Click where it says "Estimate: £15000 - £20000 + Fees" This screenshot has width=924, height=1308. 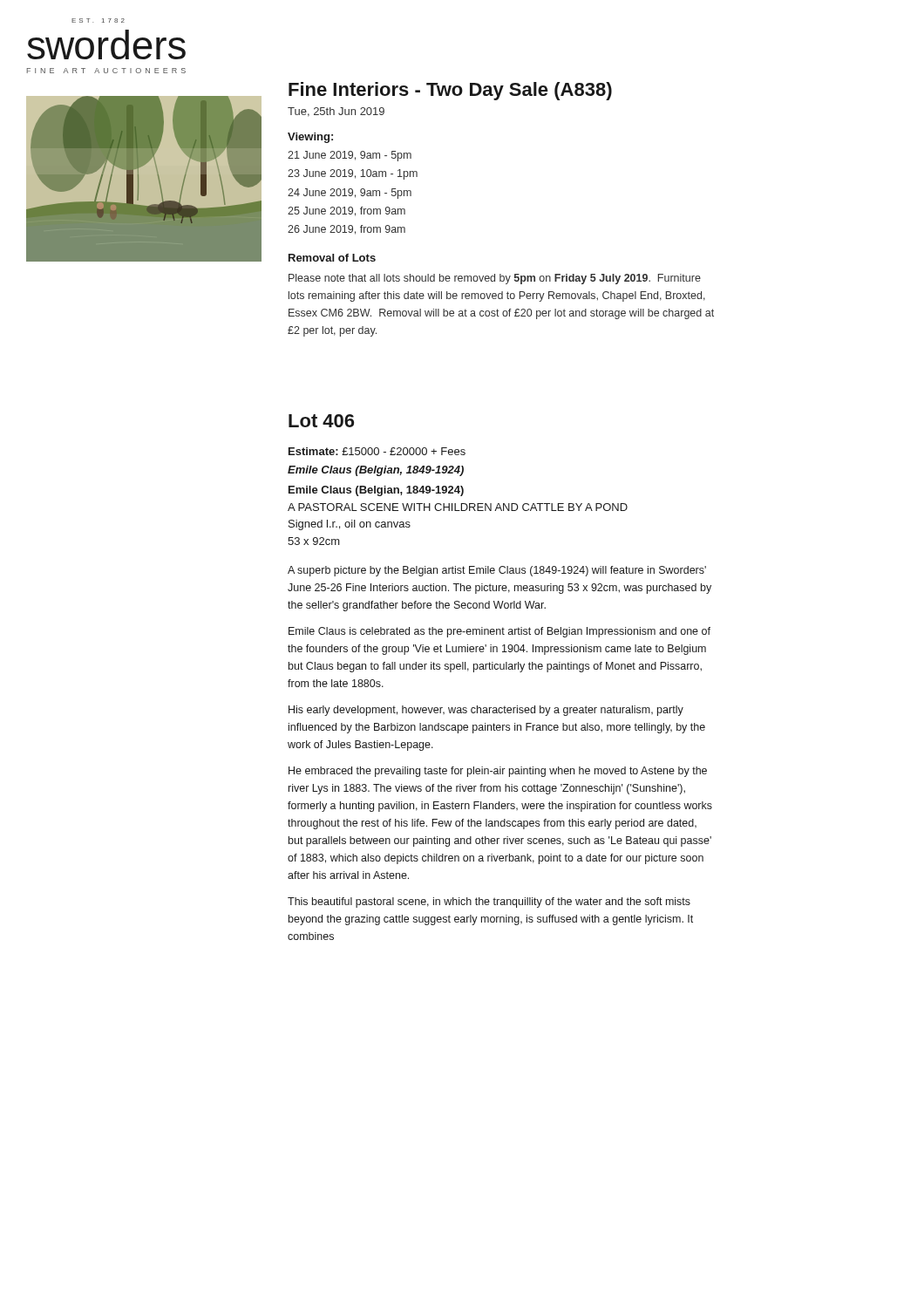(377, 451)
